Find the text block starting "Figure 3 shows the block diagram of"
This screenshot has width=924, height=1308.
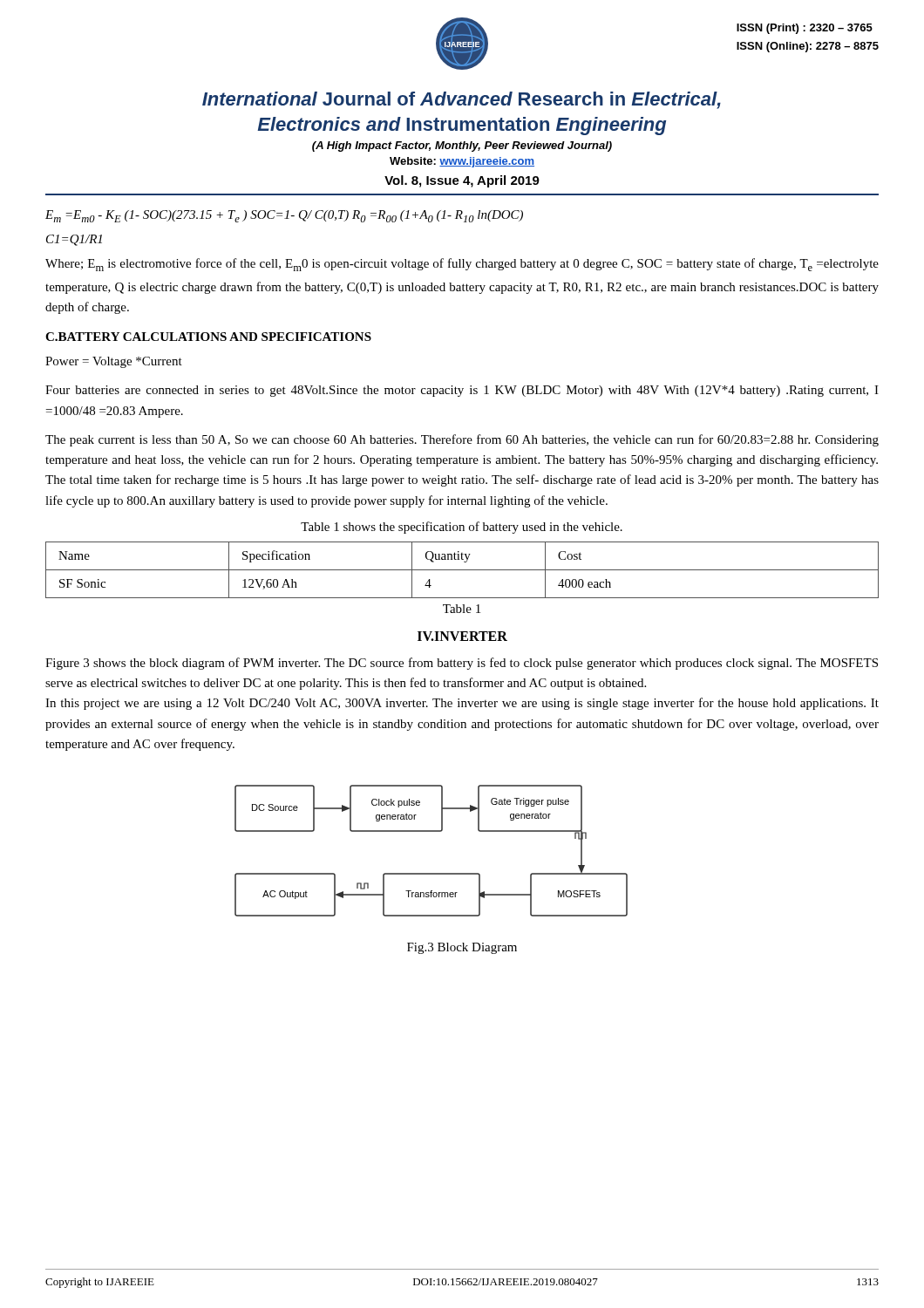pyautogui.click(x=462, y=703)
